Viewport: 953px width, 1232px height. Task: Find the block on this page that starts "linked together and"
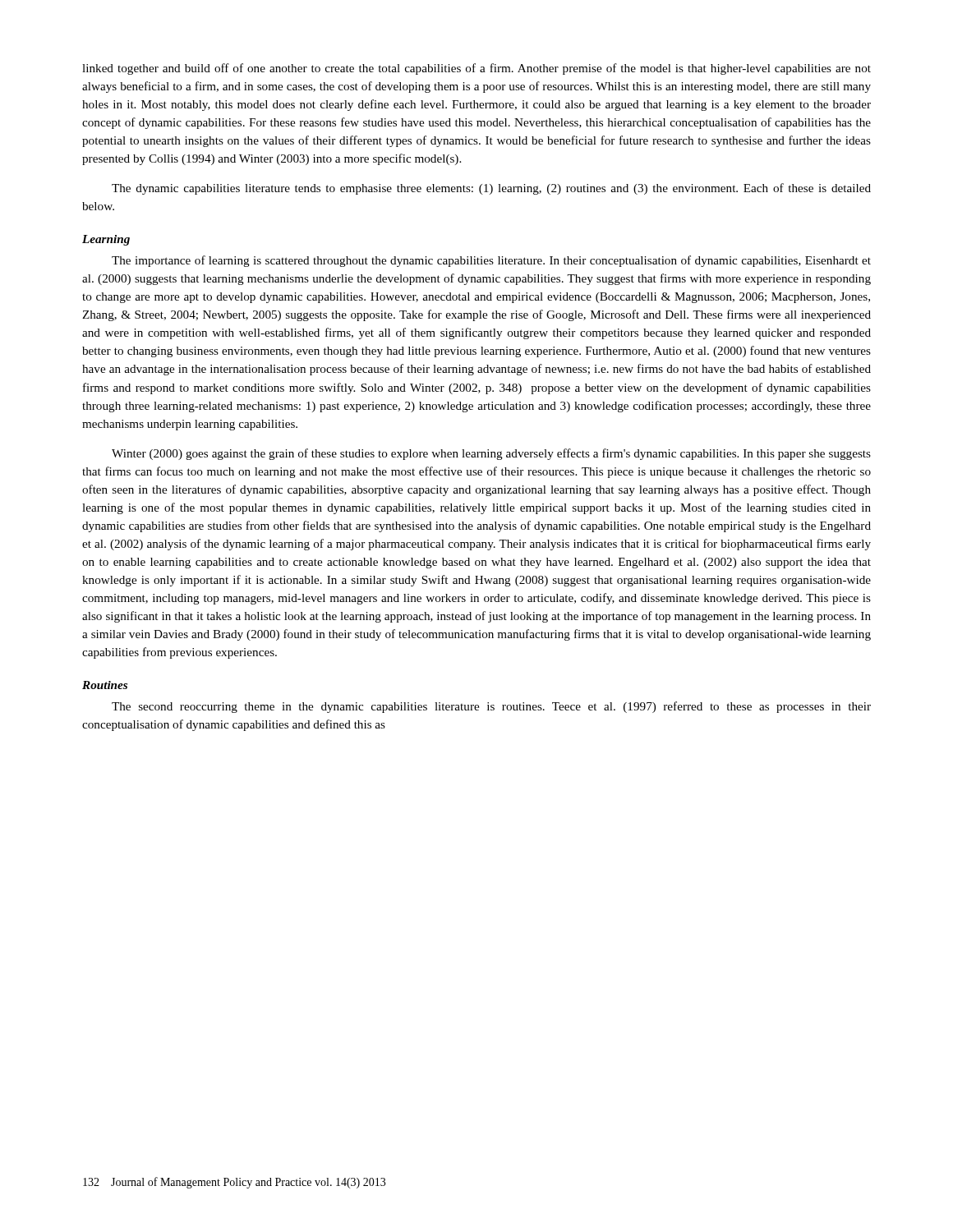476,113
